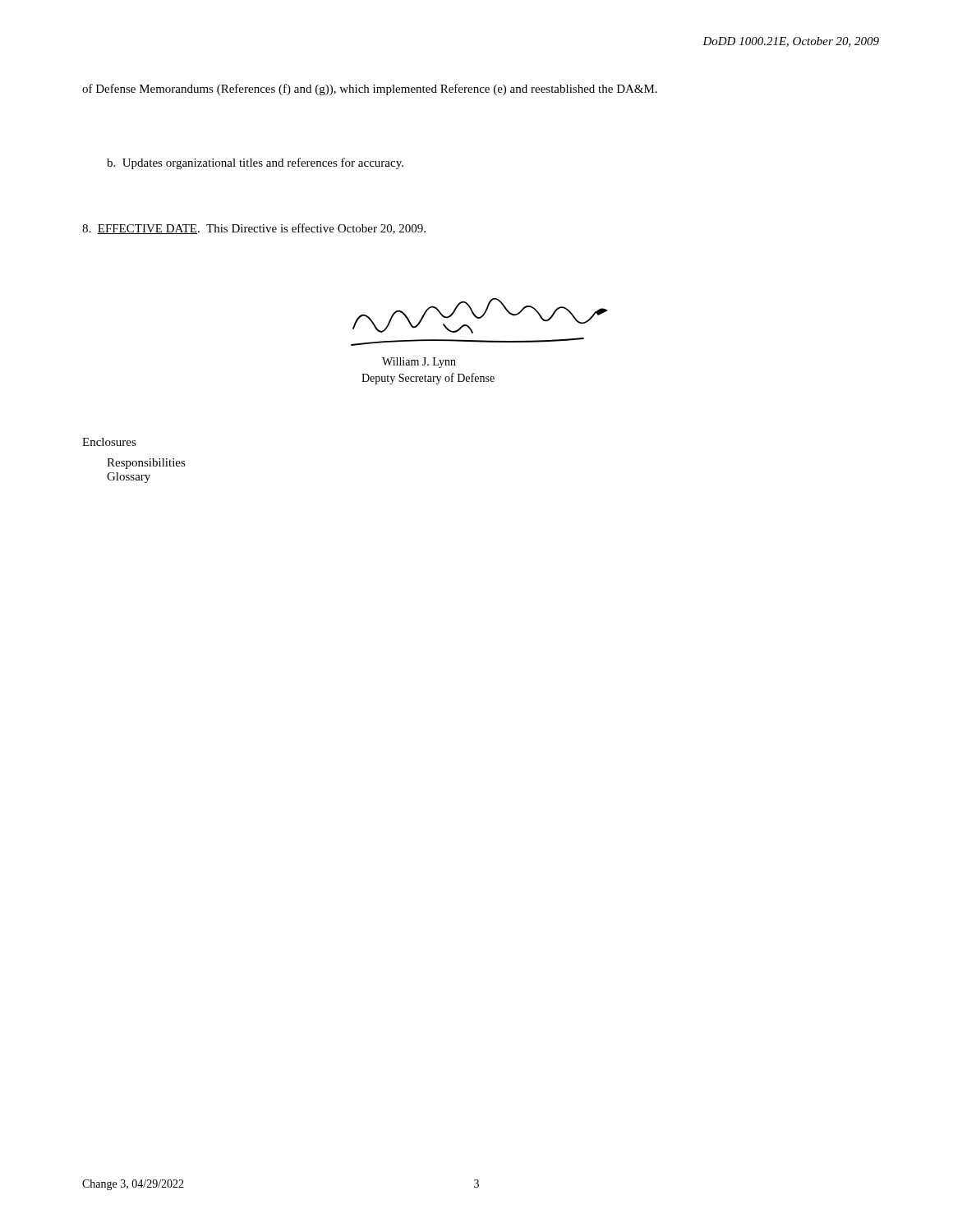Image resolution: width=953 pixels, height=1232 pixels.
Task: Find the text block containing "EFFECTIVE DATE. This Directive is effective October 20,"
Action: tap(254, 228)
